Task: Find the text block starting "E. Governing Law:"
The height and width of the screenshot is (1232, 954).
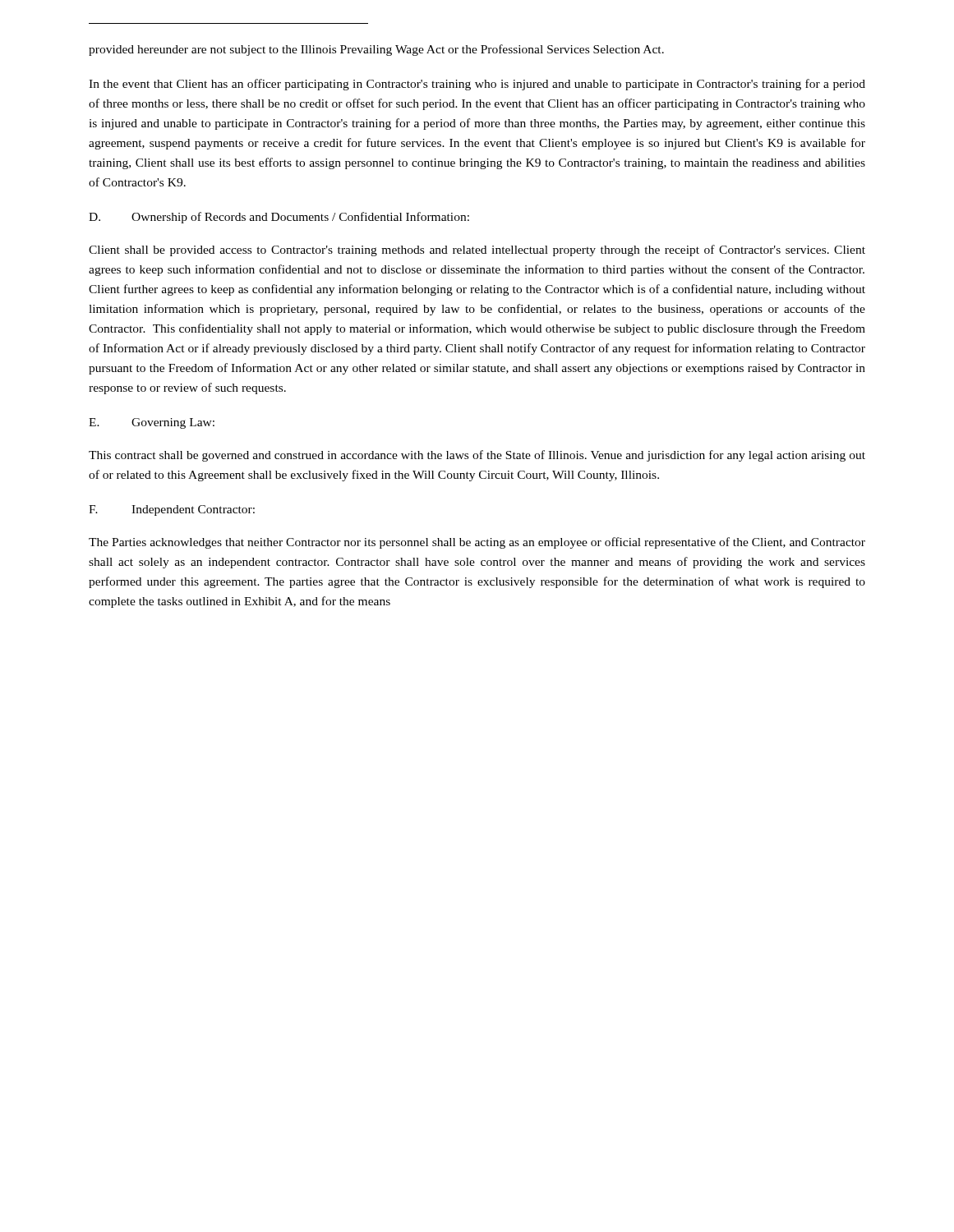Action: (152, 422)
